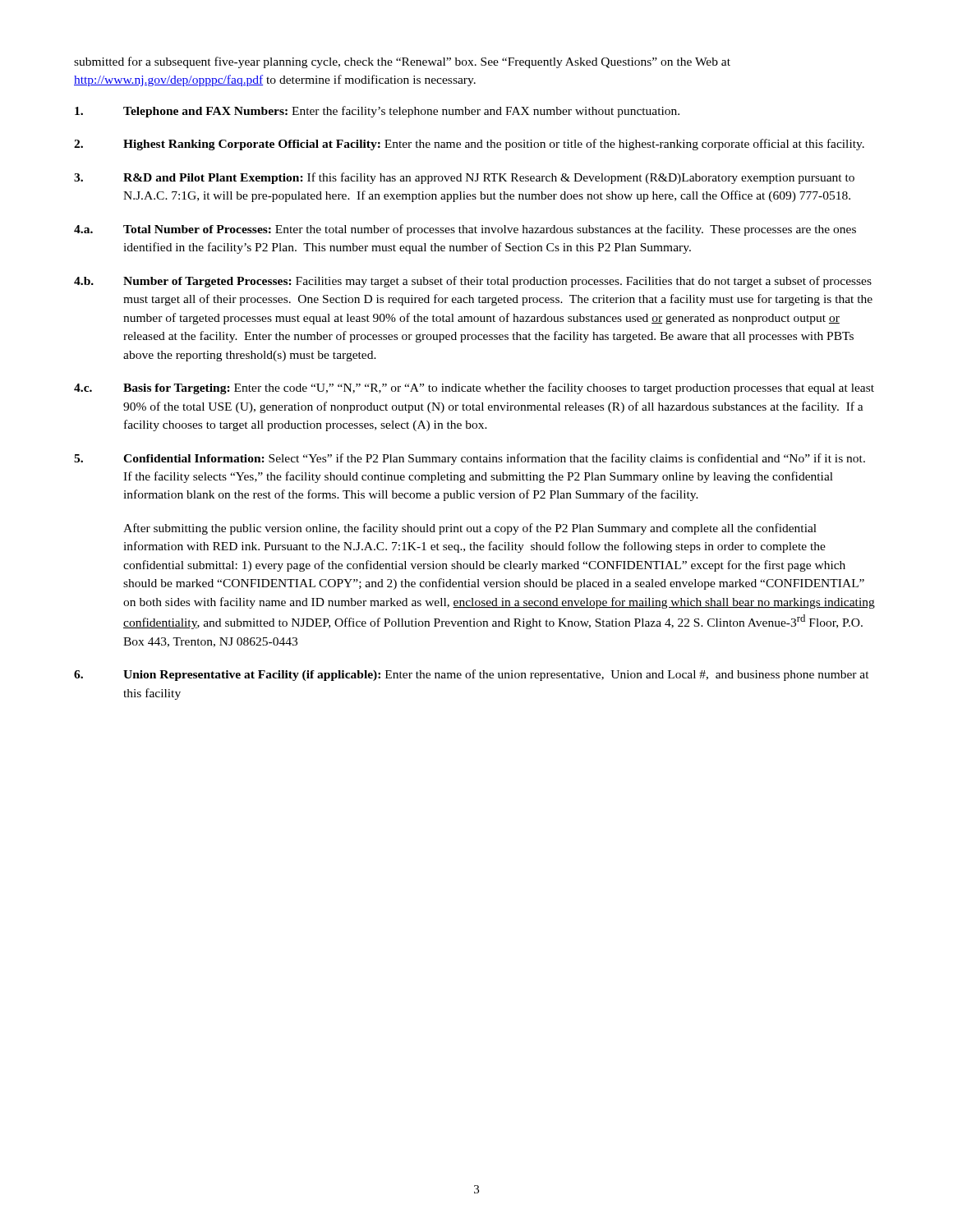The height and width of the screenshot is (1232, 953).
Task: Point to the text block starting "5. Confidential Information: Select “Yes” if the P2"
Action: tap(476, 477)
